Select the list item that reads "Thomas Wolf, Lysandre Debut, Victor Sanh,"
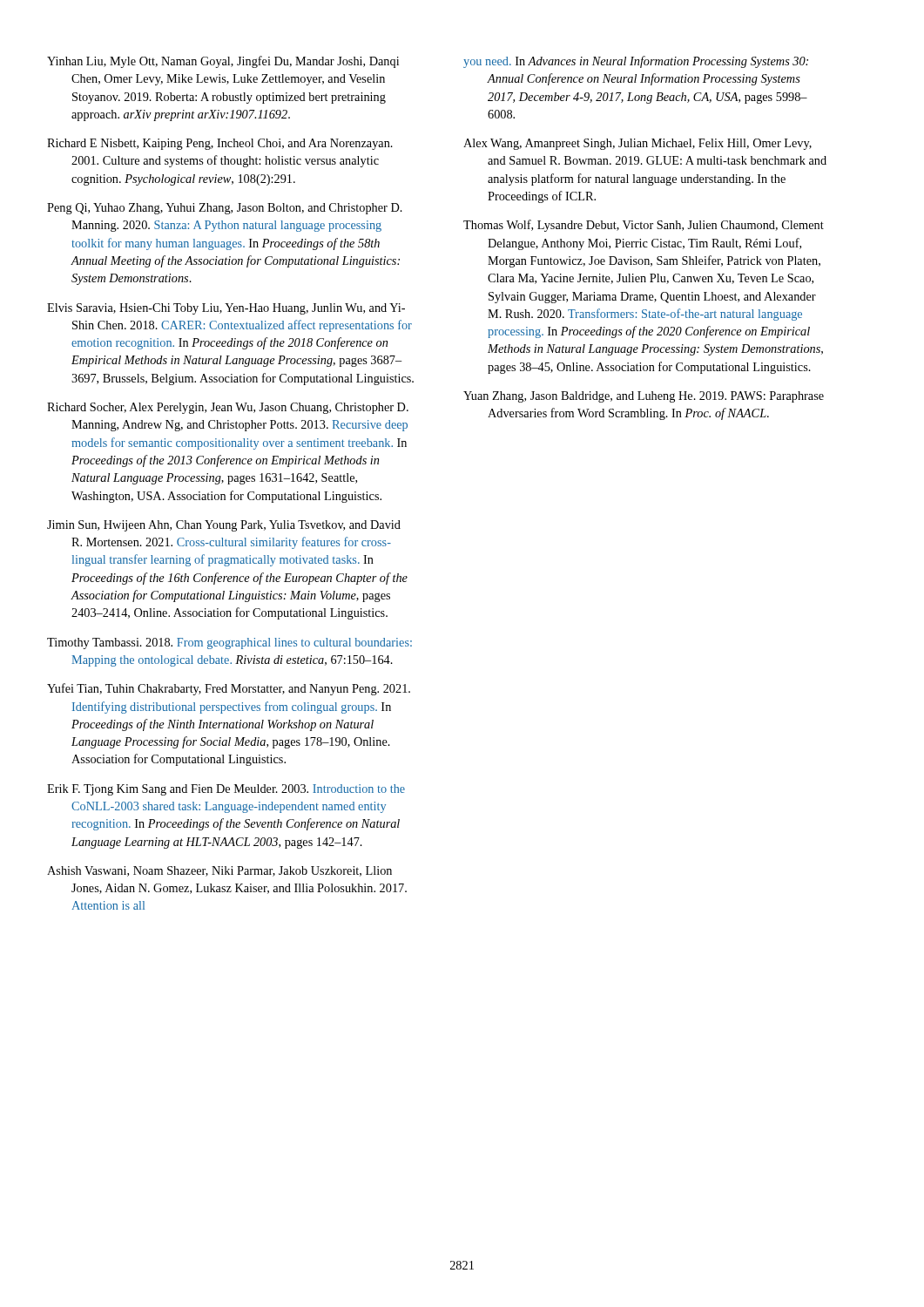The image size is (924, 1307). (x=644, y=296)
